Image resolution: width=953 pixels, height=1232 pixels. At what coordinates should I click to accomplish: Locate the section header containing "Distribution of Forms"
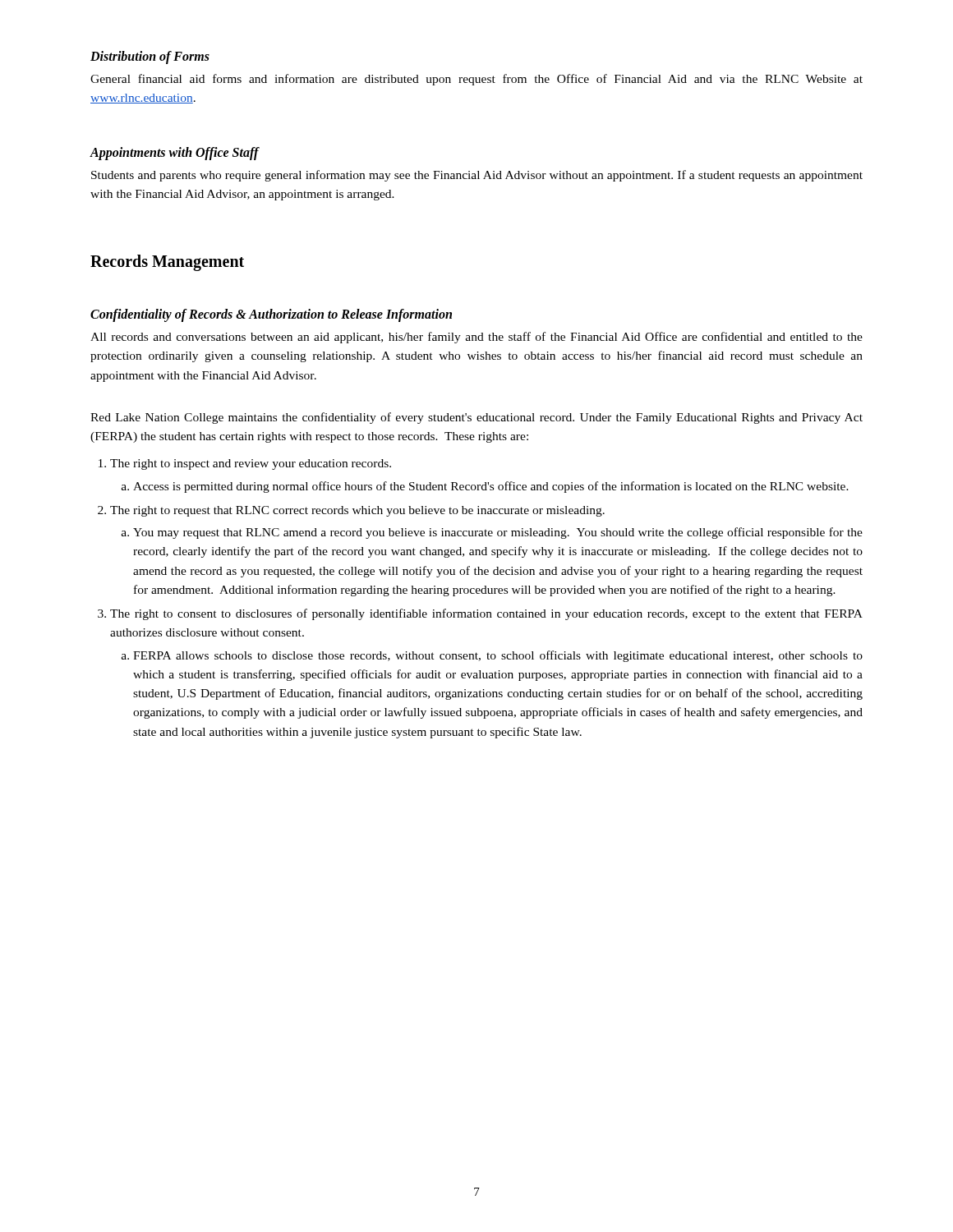click(150, 57)
